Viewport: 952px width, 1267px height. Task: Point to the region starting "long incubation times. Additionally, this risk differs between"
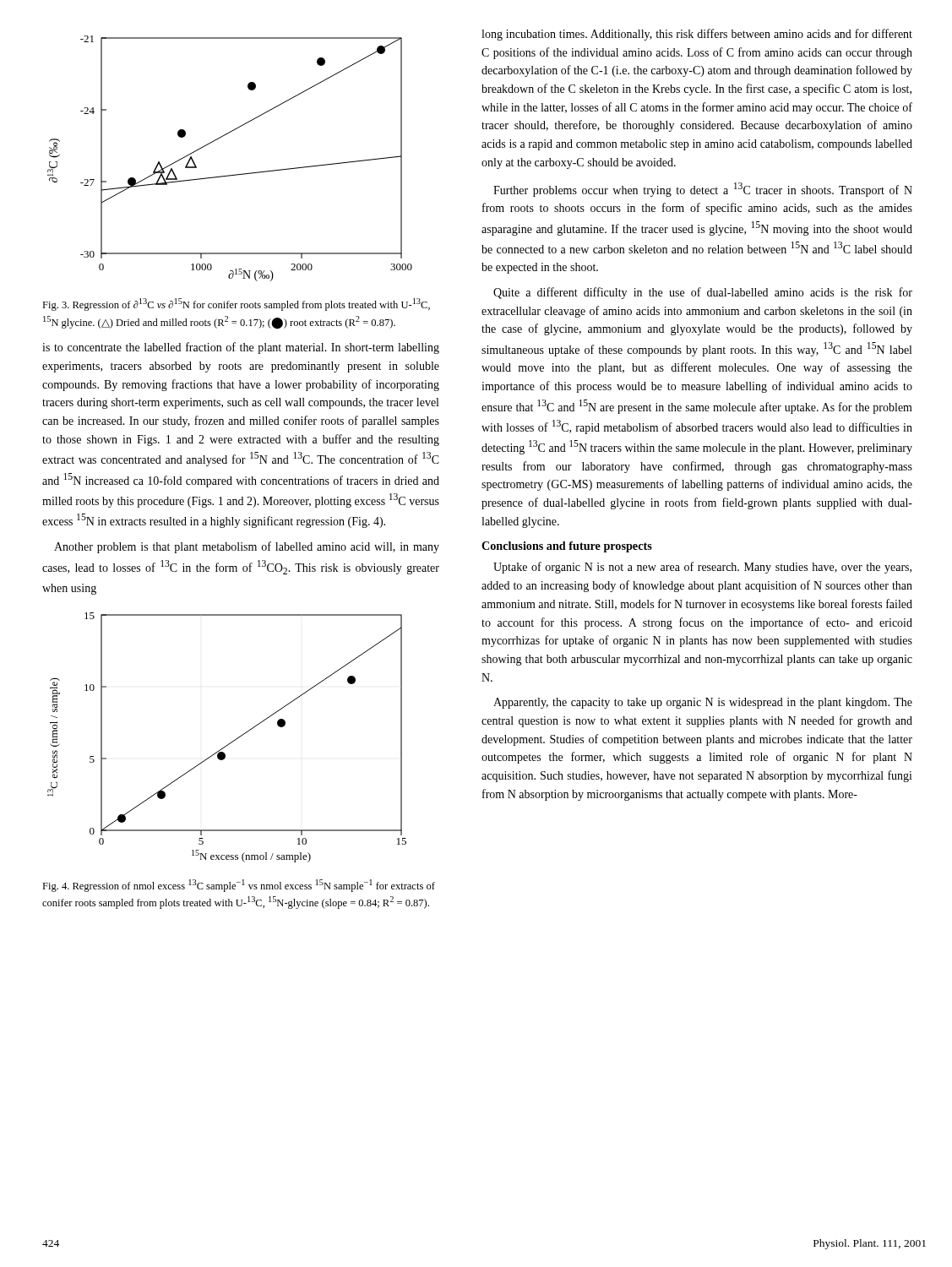pos(697,278)
